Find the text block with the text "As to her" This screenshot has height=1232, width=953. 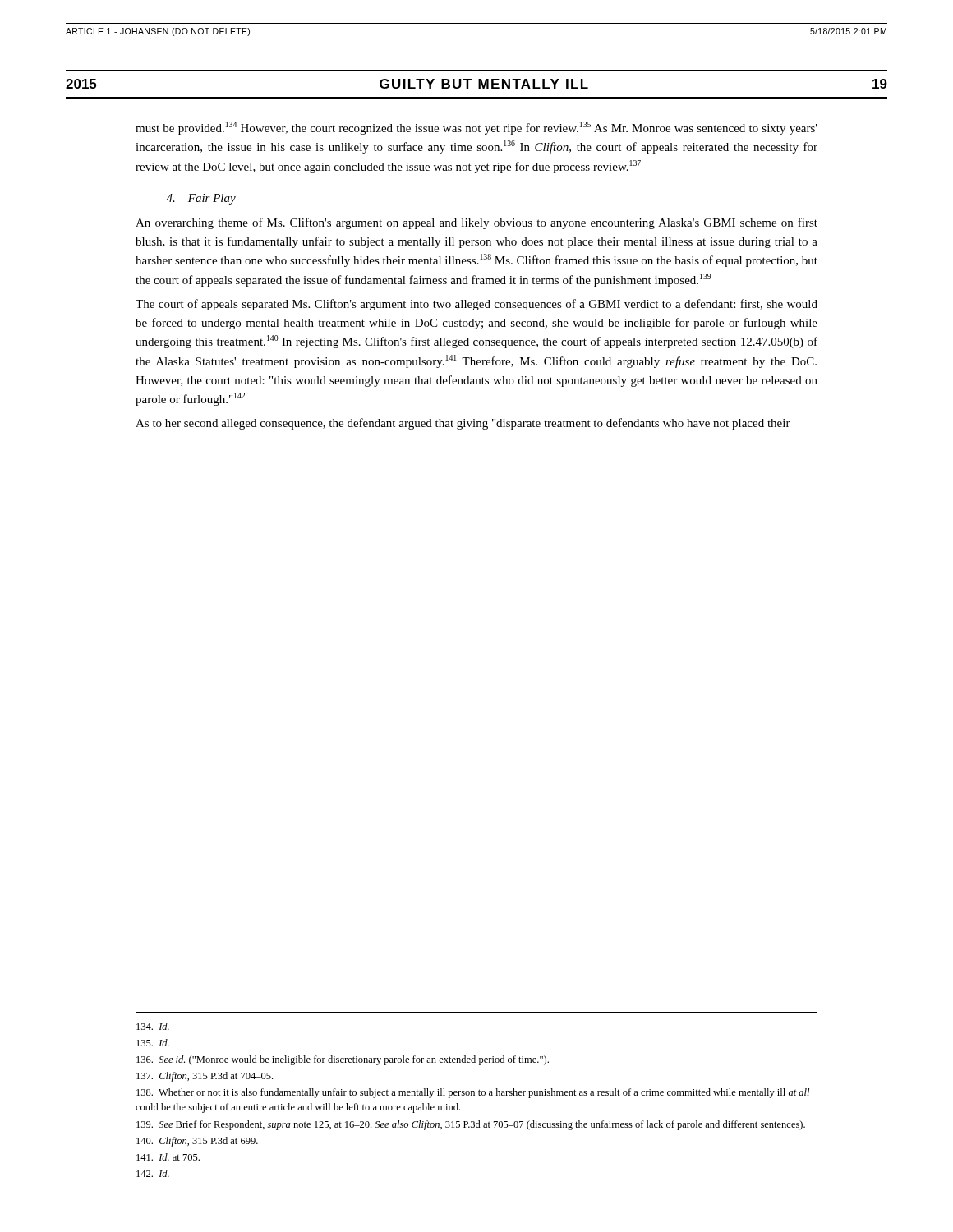click(x=476, y=424)
